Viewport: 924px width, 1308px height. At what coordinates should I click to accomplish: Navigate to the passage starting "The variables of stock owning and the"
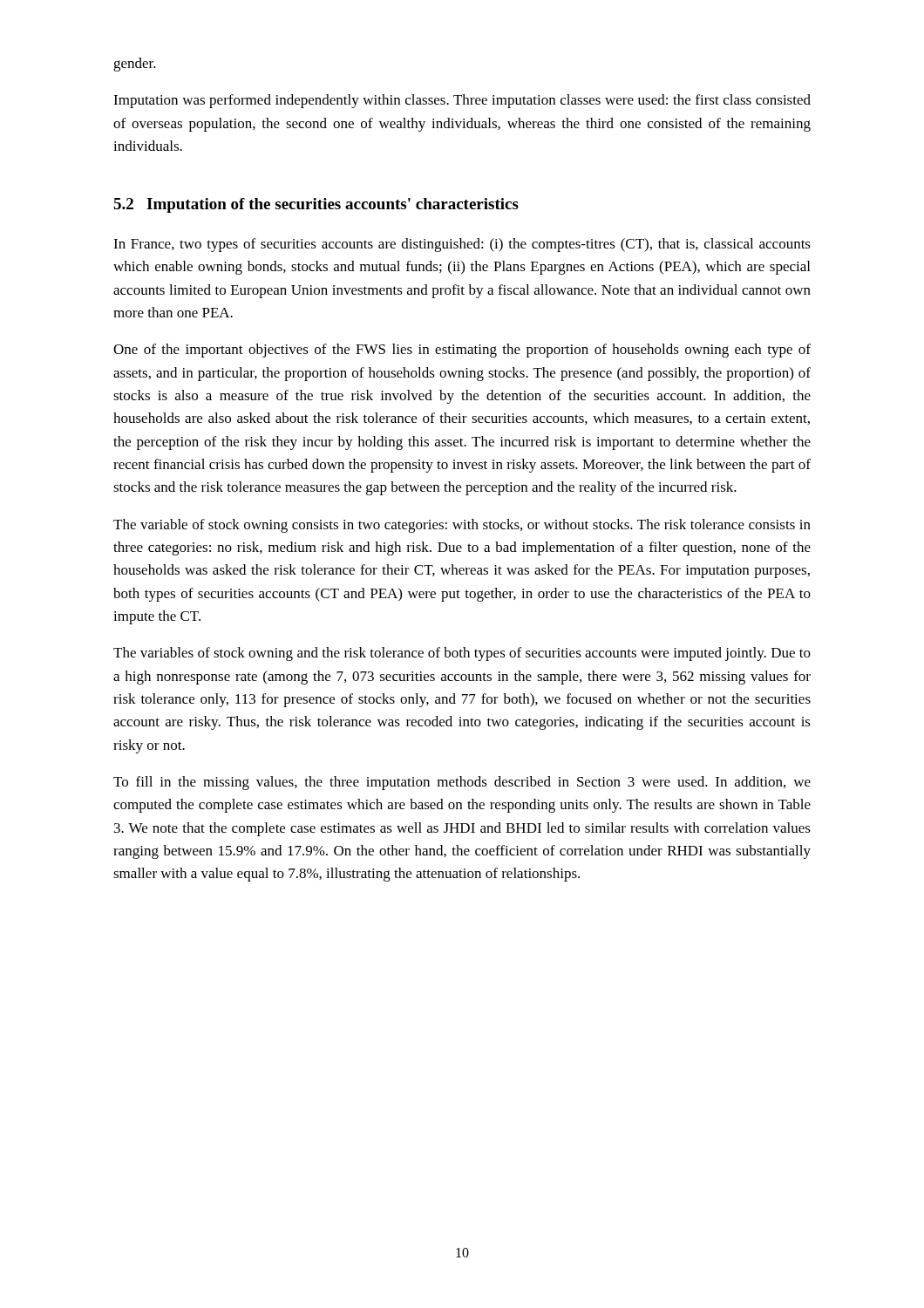pos(462,699)
